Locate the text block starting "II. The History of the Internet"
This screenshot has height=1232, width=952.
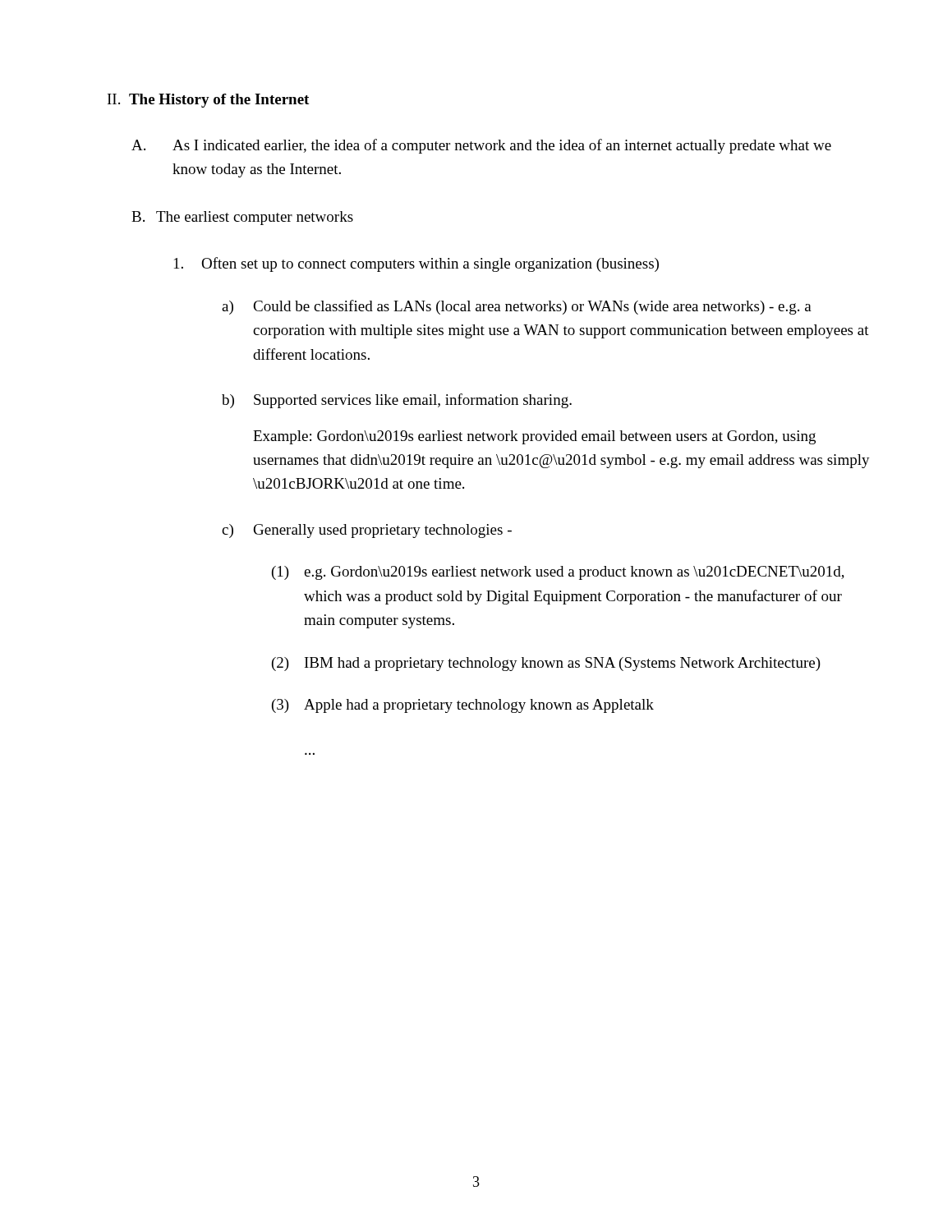tap(208, 99)
